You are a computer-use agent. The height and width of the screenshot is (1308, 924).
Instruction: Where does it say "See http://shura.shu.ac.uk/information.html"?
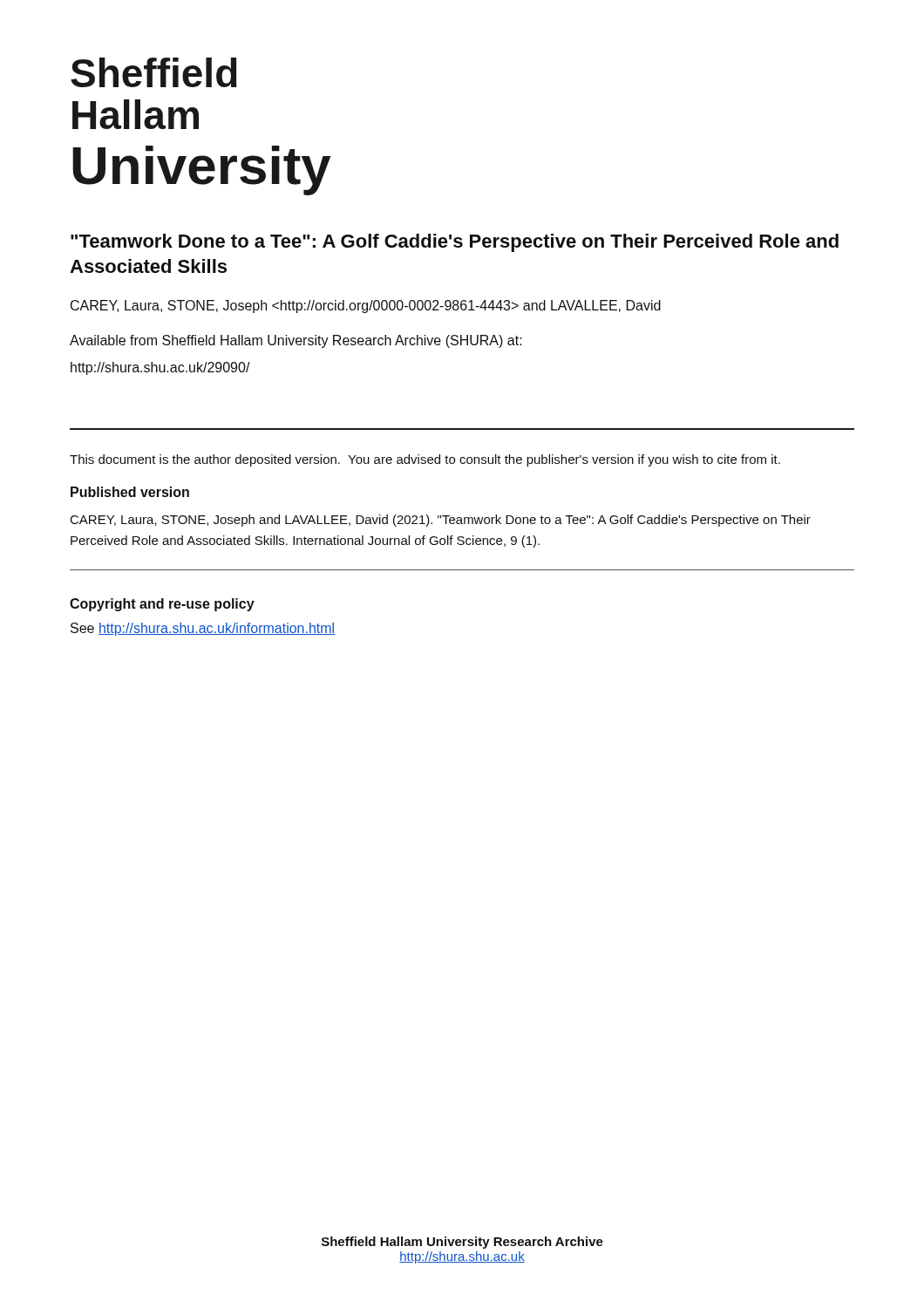(202, 628)
